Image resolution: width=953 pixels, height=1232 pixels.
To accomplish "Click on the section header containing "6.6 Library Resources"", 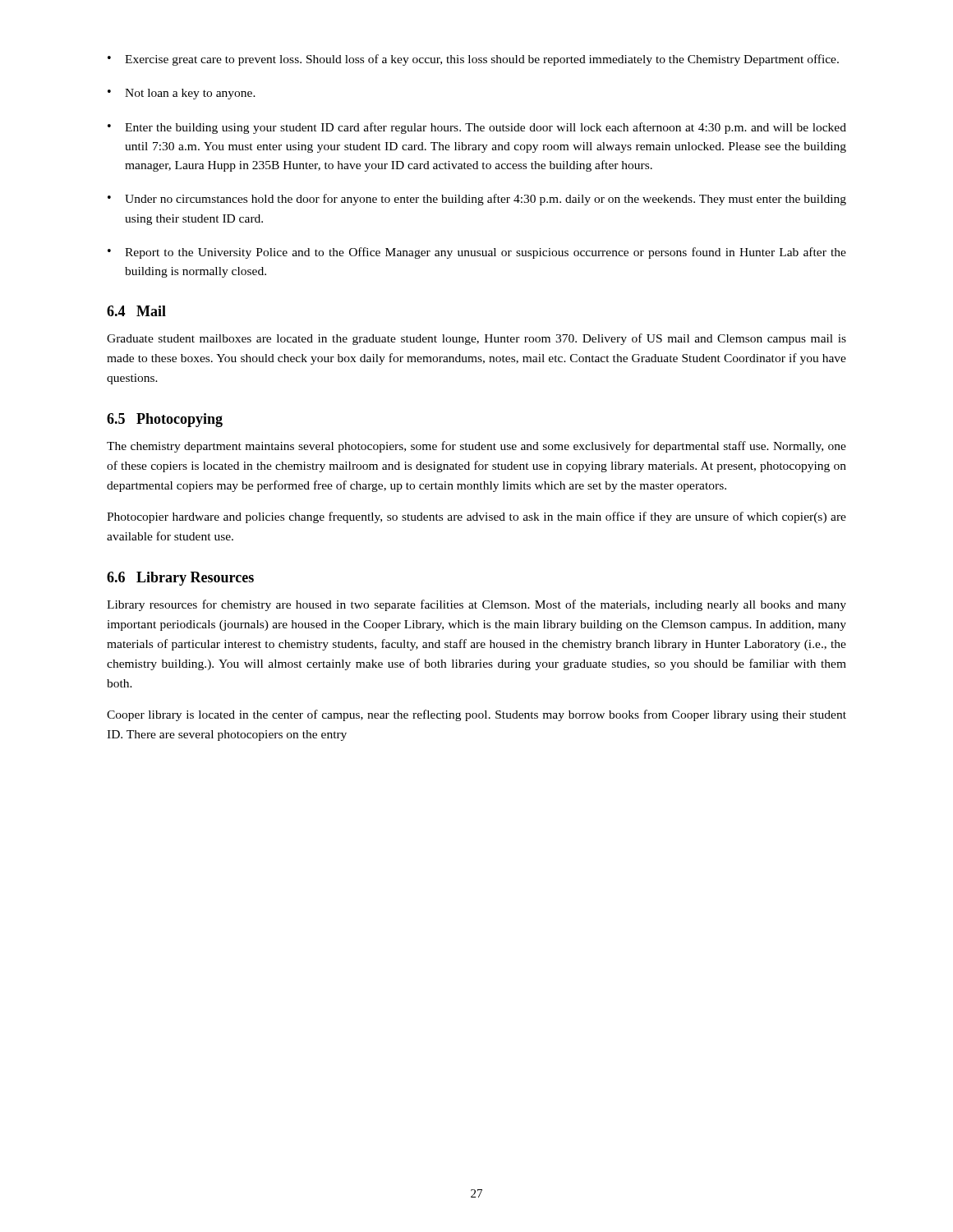I will point(180,578).
